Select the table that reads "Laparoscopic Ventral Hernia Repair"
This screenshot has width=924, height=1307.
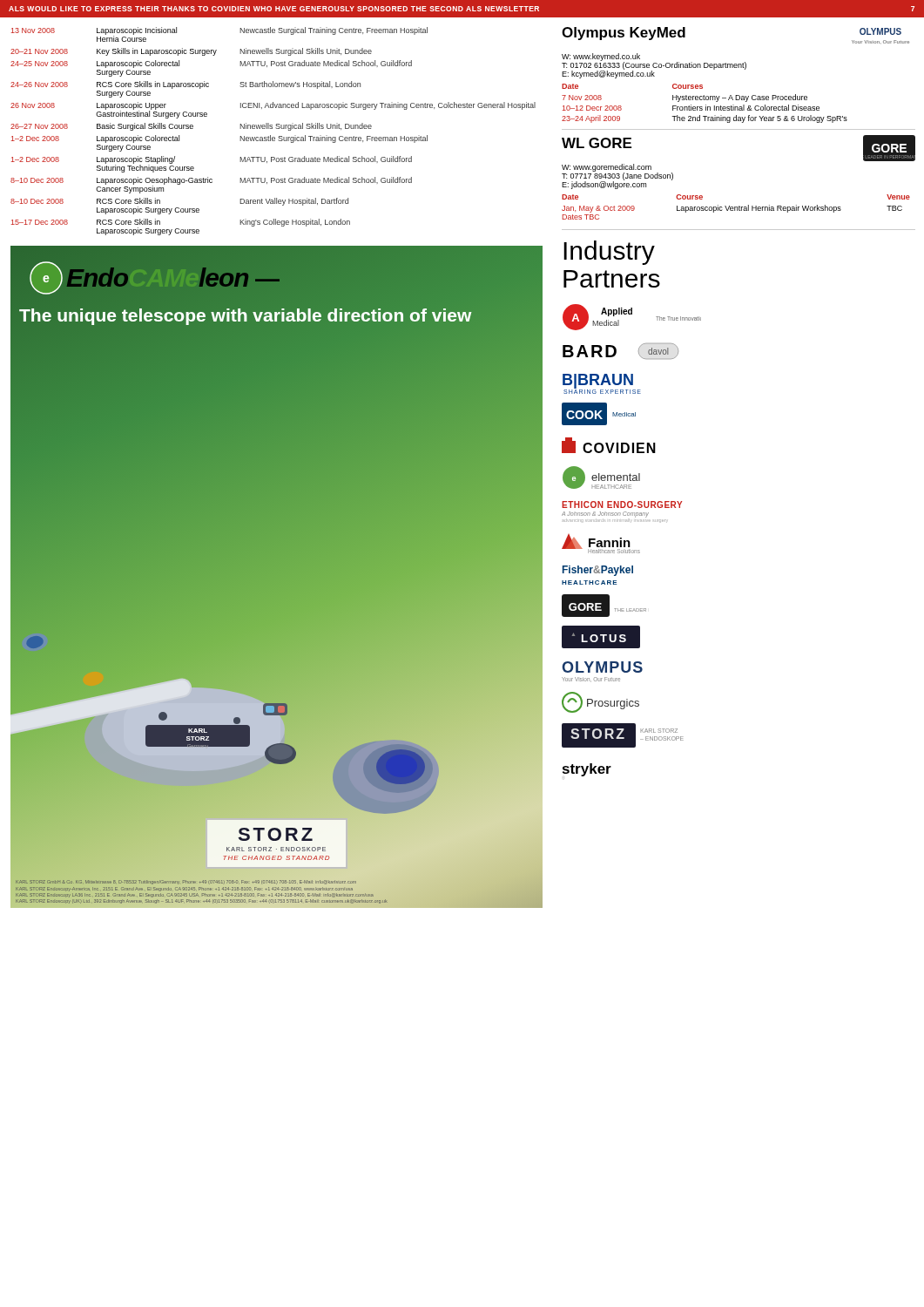739,207
